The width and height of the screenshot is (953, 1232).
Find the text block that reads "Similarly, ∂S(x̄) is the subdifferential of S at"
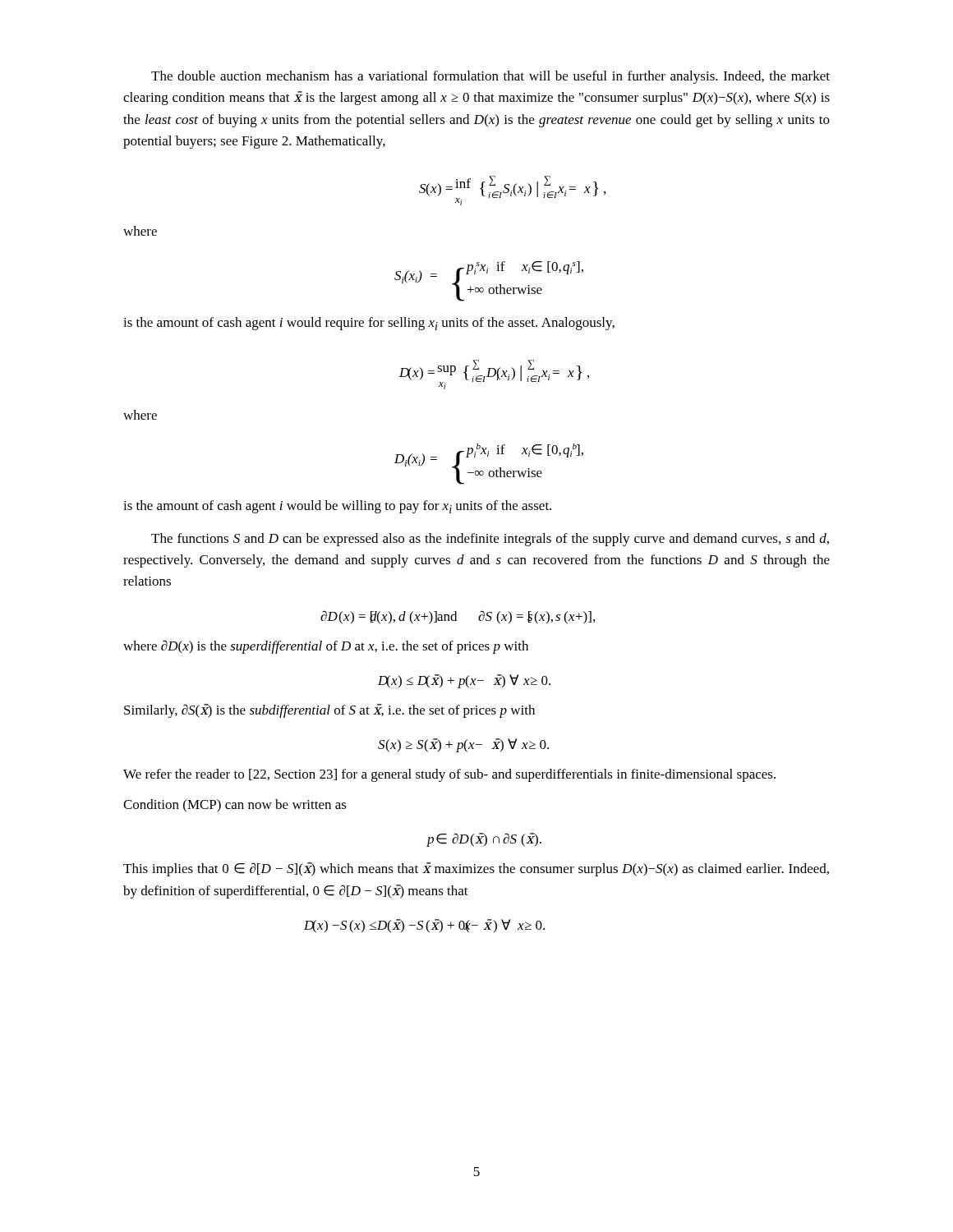pyautogui.click(x=476, y=711)
